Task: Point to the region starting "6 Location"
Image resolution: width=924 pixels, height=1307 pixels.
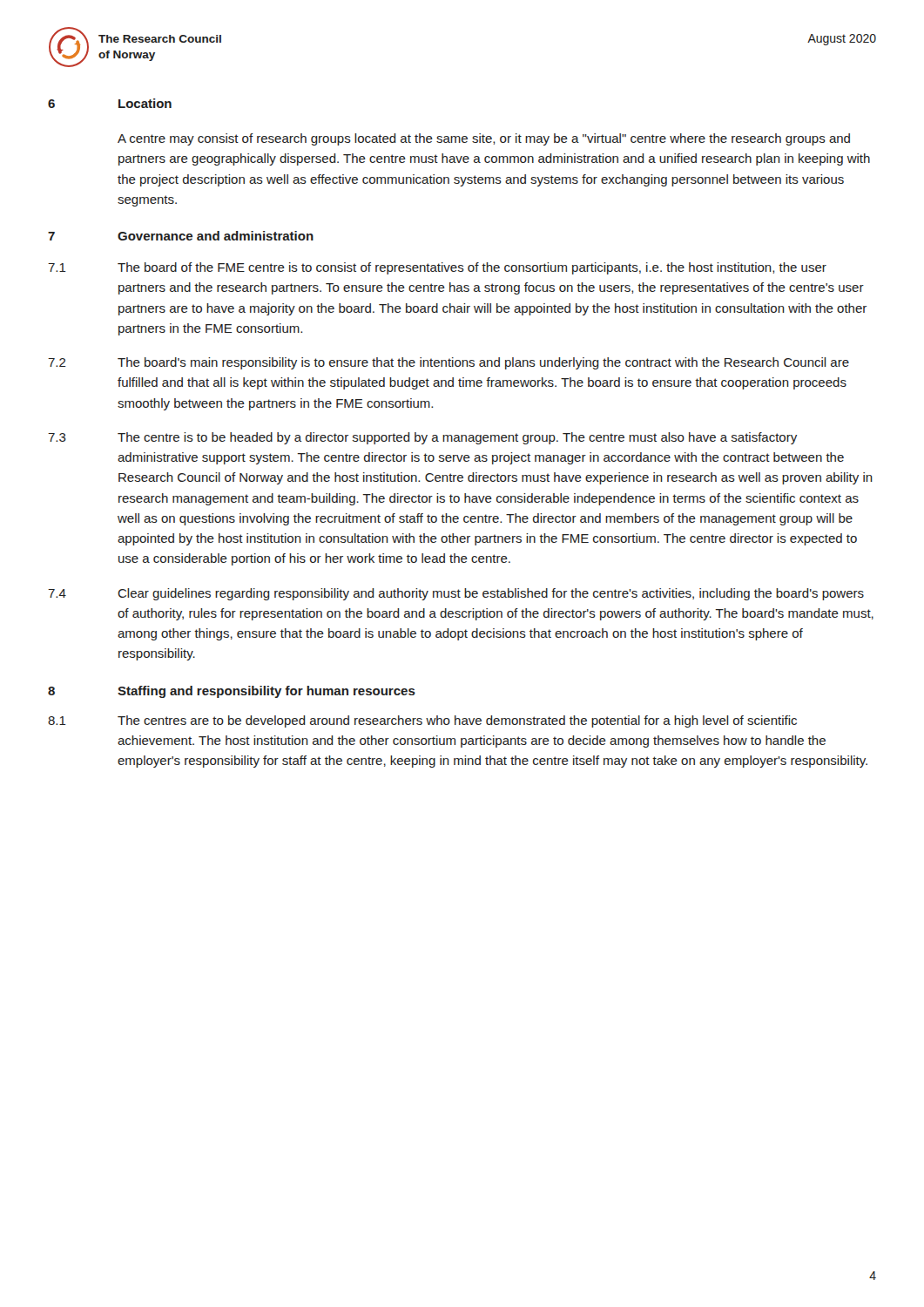Action: [110, 103]
